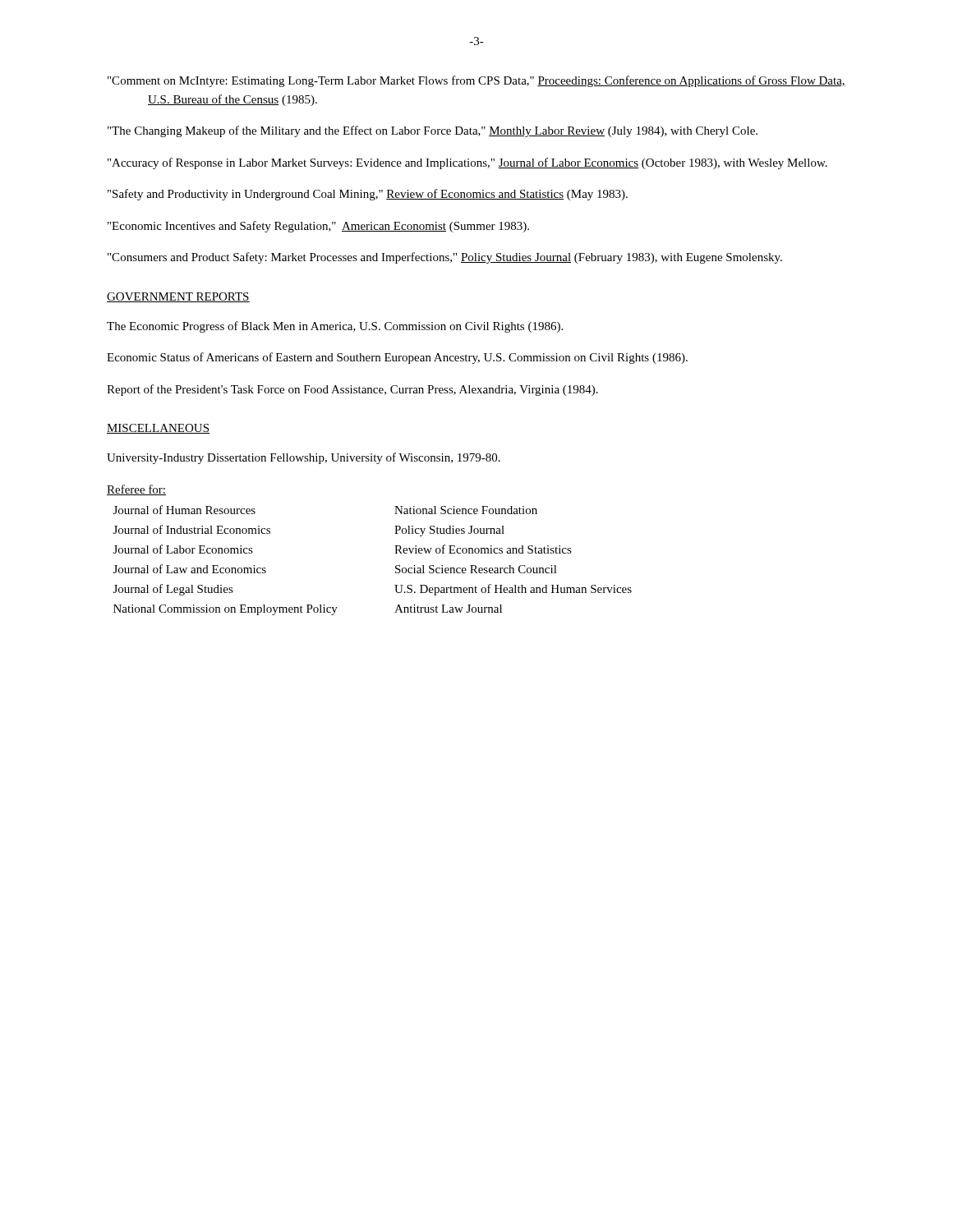Find the block on this page that starts ""The Changing Makeup"
This screenshot has height=1232, width=953.
[x=433, y=131]
